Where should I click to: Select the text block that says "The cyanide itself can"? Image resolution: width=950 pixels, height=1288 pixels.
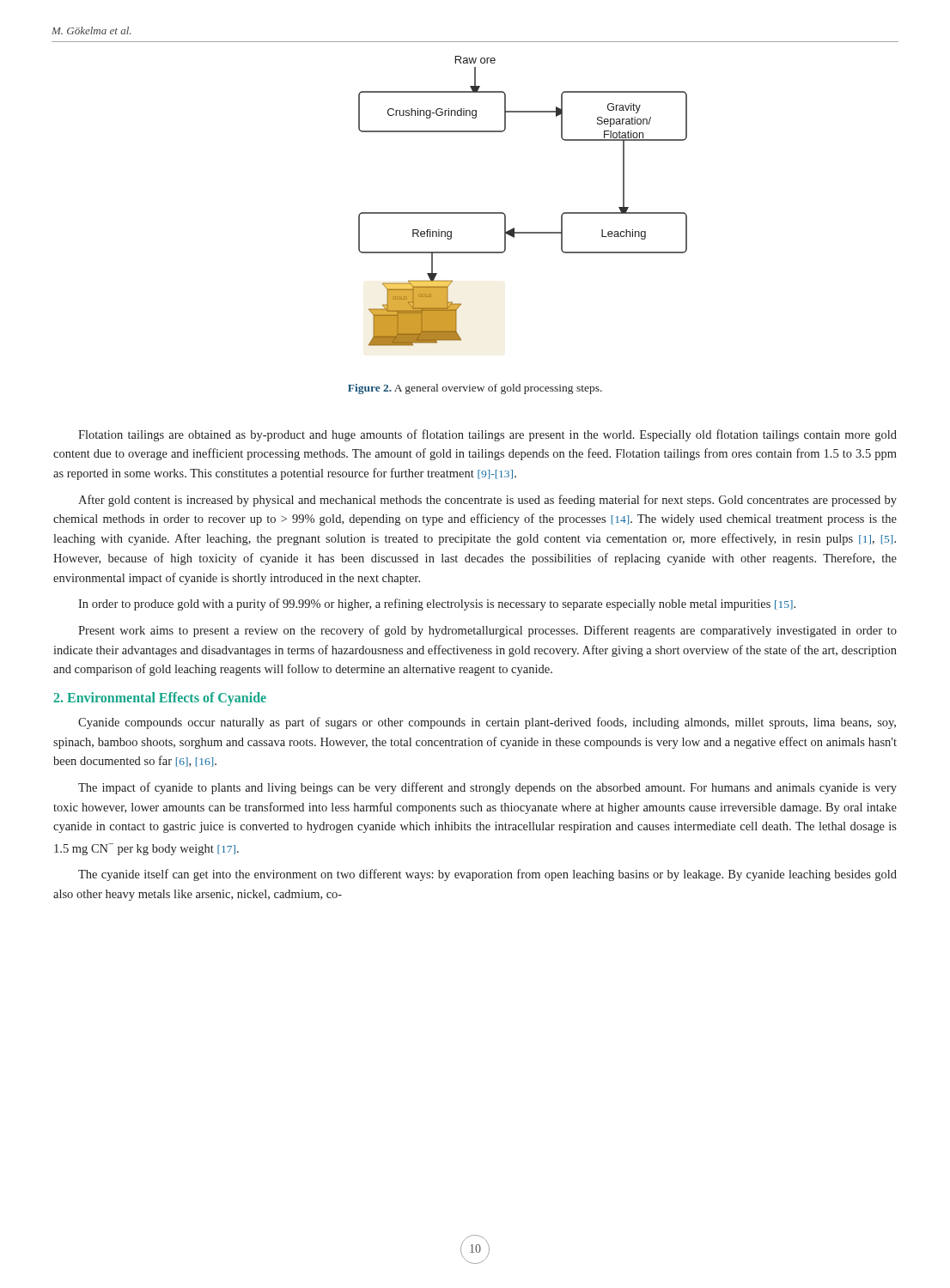[x=475, y=884]
